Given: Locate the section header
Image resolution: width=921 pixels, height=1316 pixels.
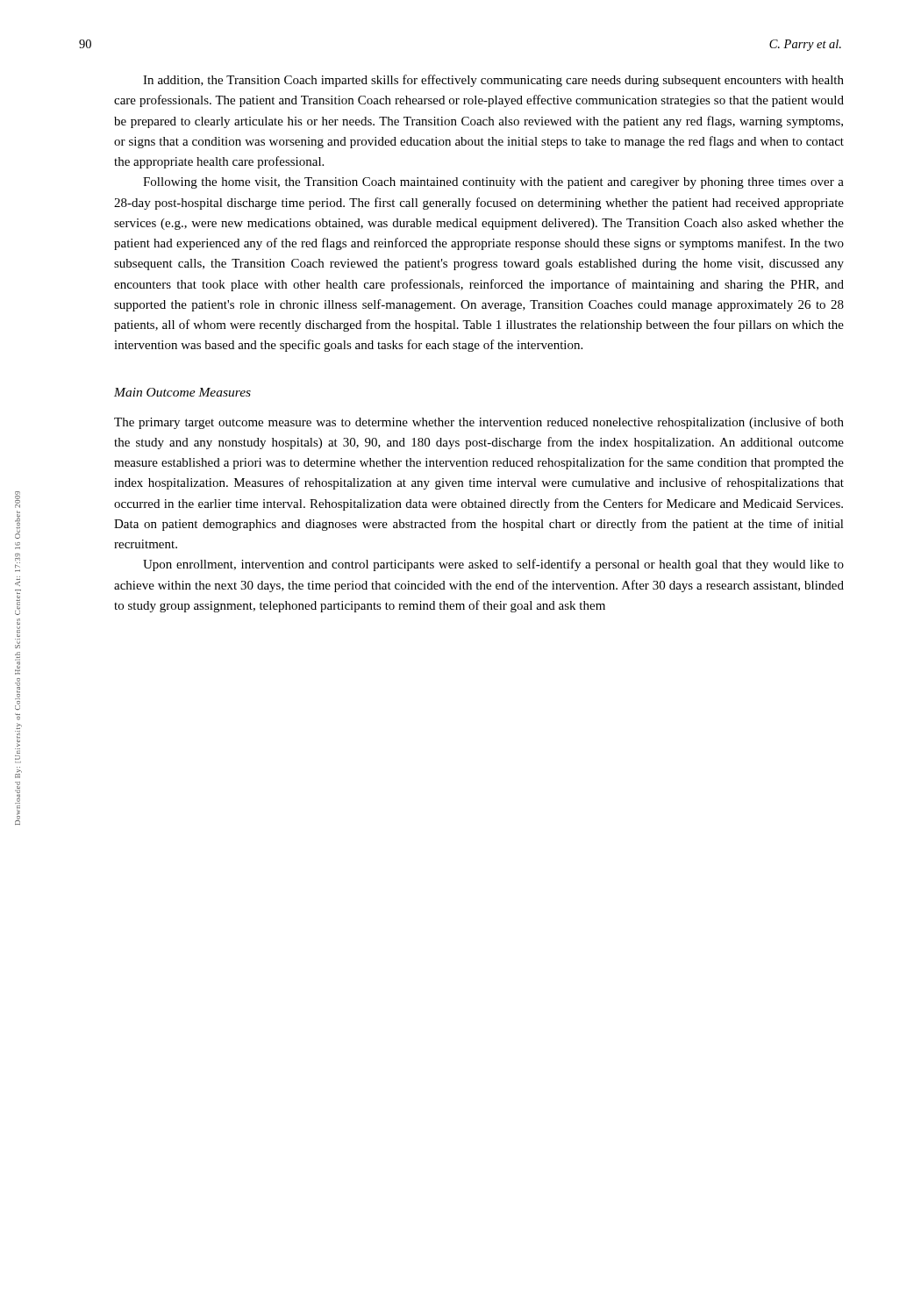Looking at the screenshot, I should [182, 391].
